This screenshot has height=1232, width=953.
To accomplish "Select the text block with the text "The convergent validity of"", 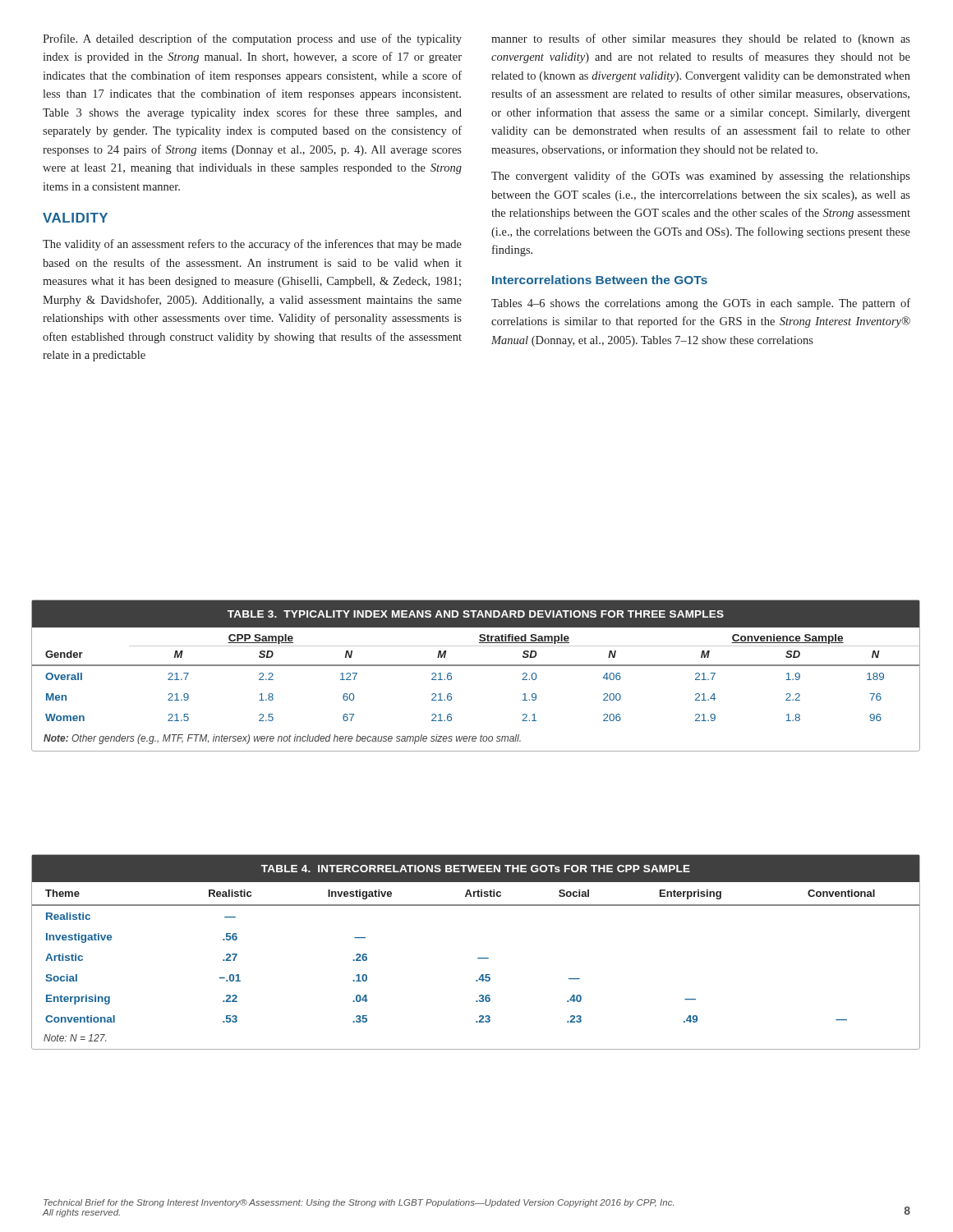I will tap(701, 213).
